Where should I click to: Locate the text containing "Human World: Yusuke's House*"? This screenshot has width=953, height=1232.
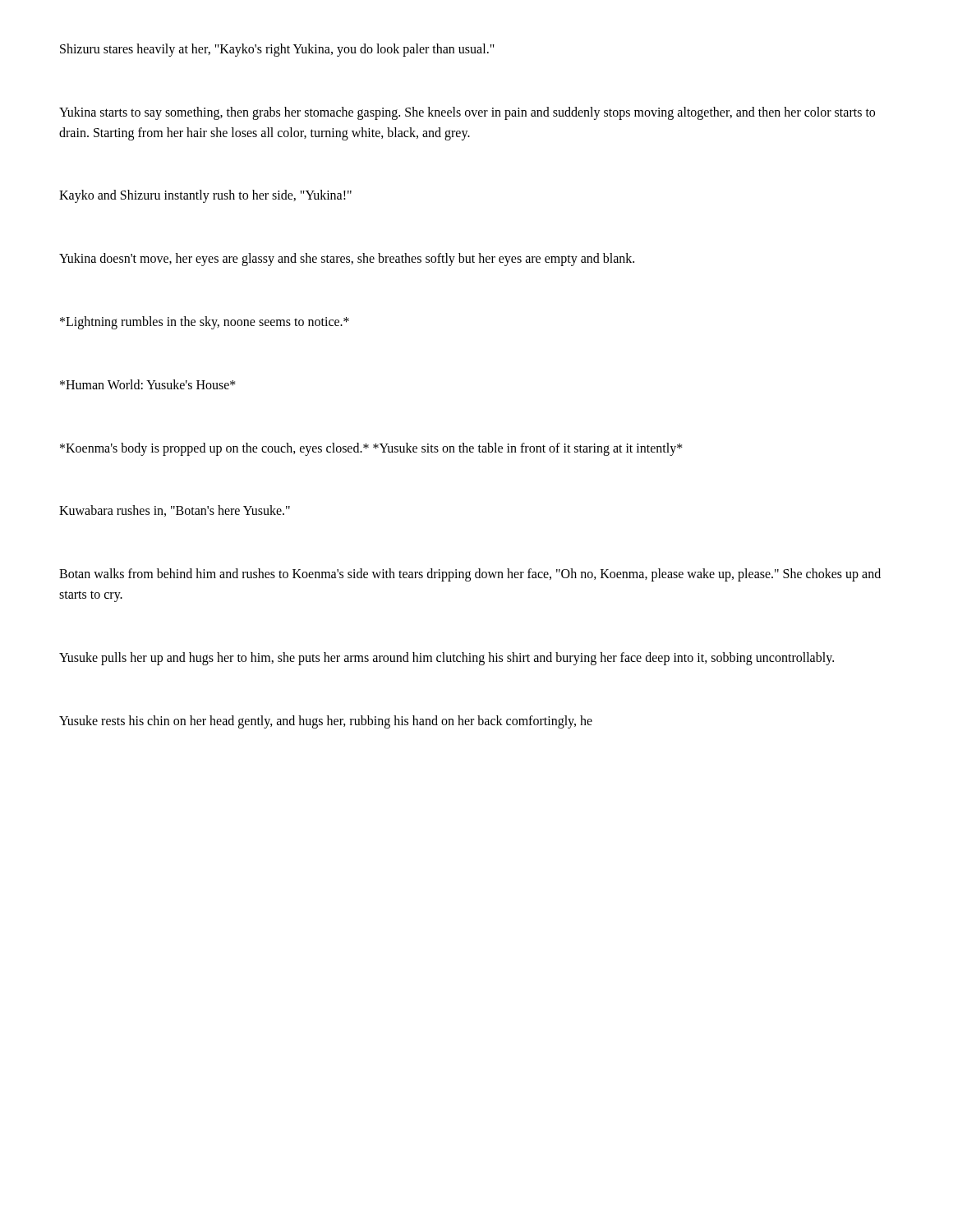148,385
